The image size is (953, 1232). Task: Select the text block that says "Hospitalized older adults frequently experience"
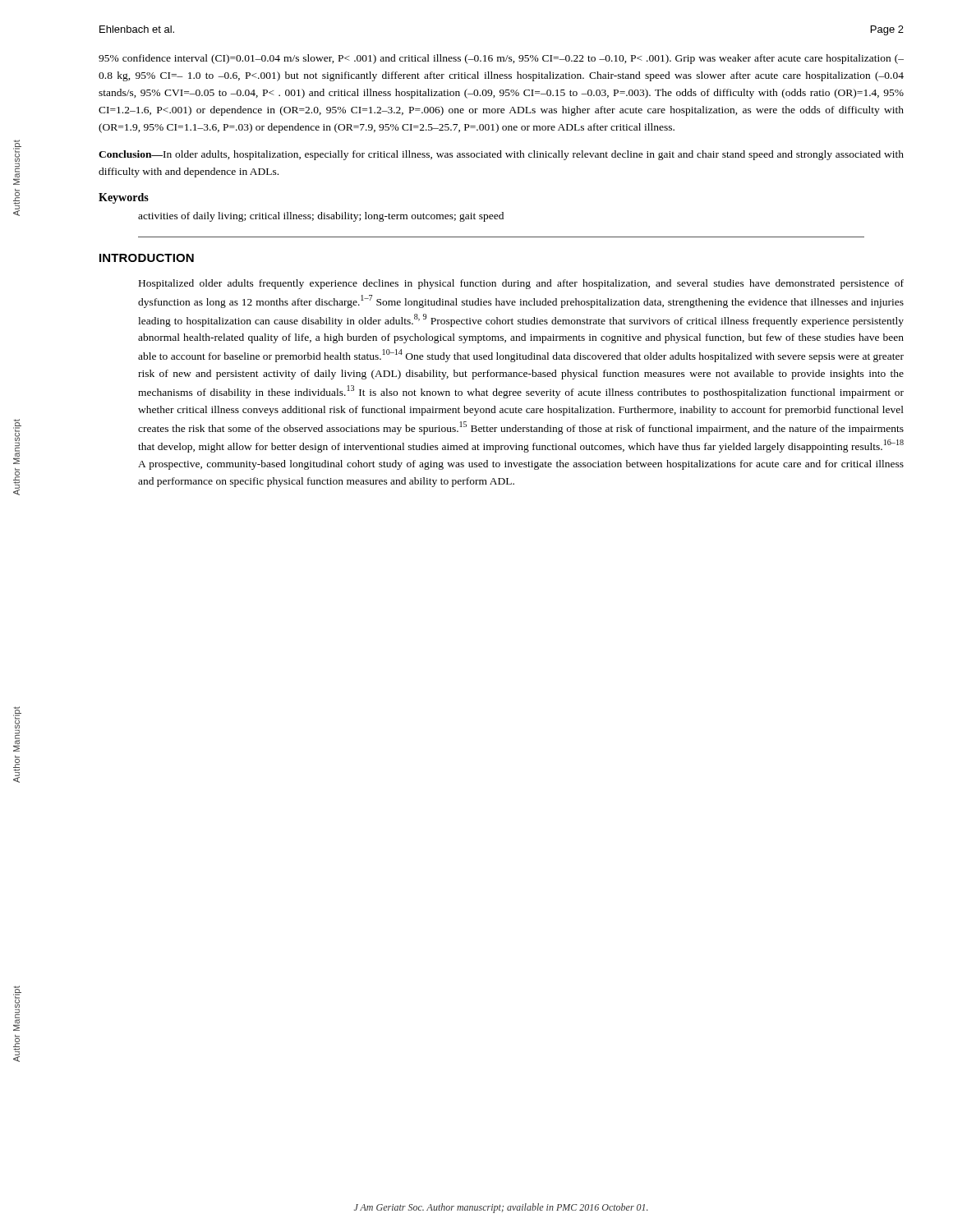coord(521,382)
